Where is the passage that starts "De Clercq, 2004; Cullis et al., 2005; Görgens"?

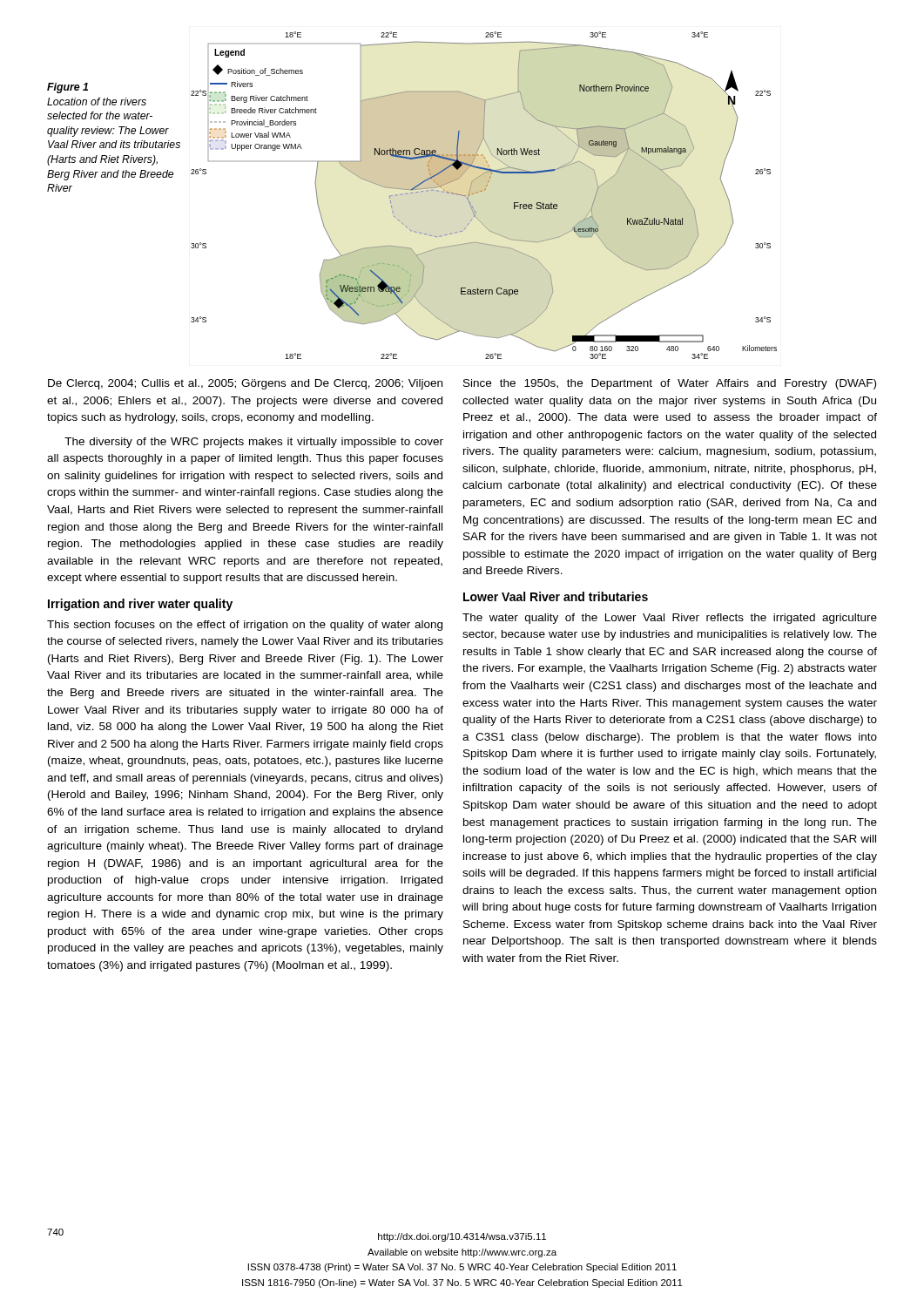coord(245,480)
